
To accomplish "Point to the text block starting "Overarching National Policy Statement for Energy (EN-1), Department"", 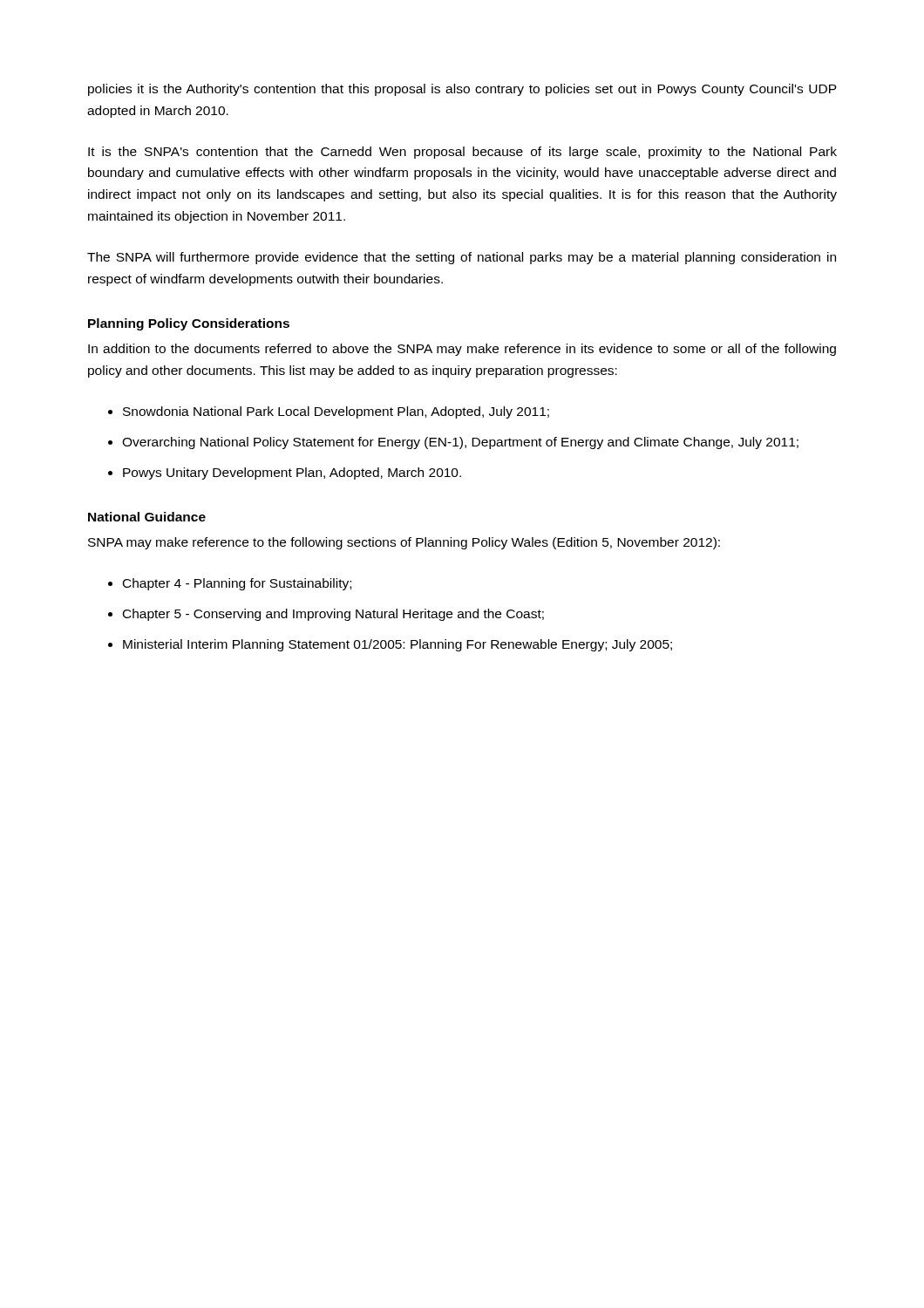I will coord(461,441).
